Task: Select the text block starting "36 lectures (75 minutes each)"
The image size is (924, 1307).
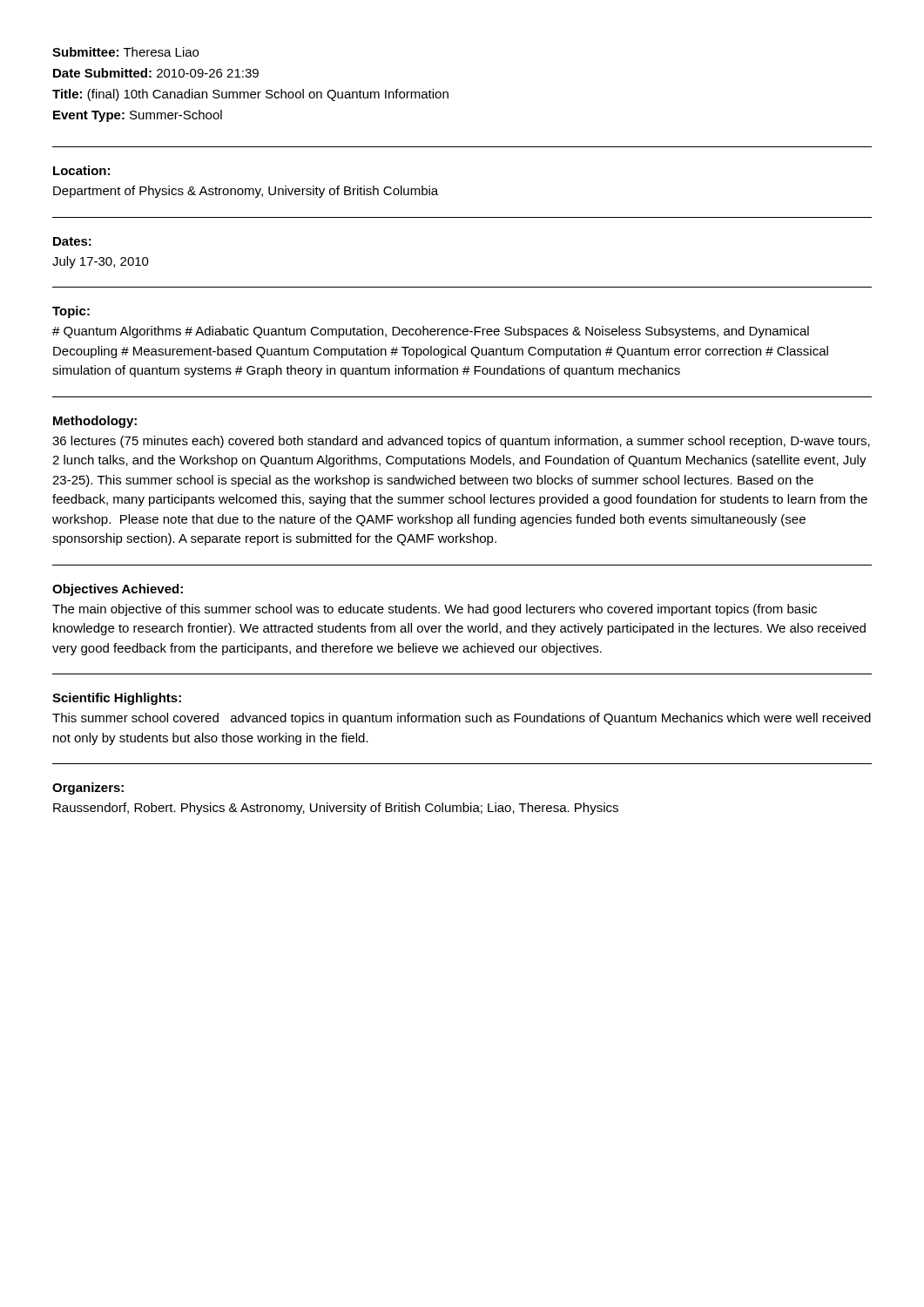Action: 461,489
